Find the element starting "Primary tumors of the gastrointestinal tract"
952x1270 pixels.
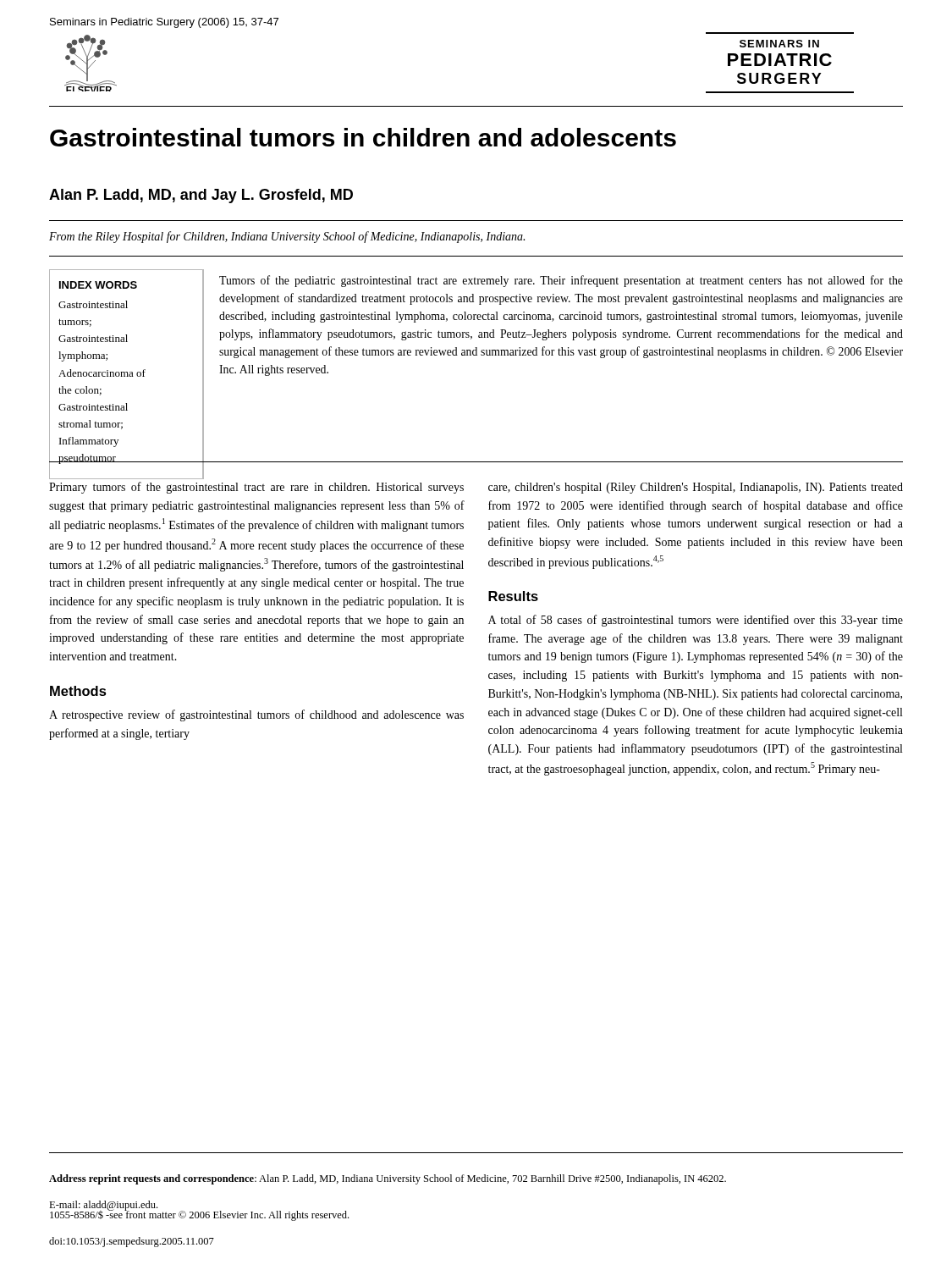click(x=257, y=572)
